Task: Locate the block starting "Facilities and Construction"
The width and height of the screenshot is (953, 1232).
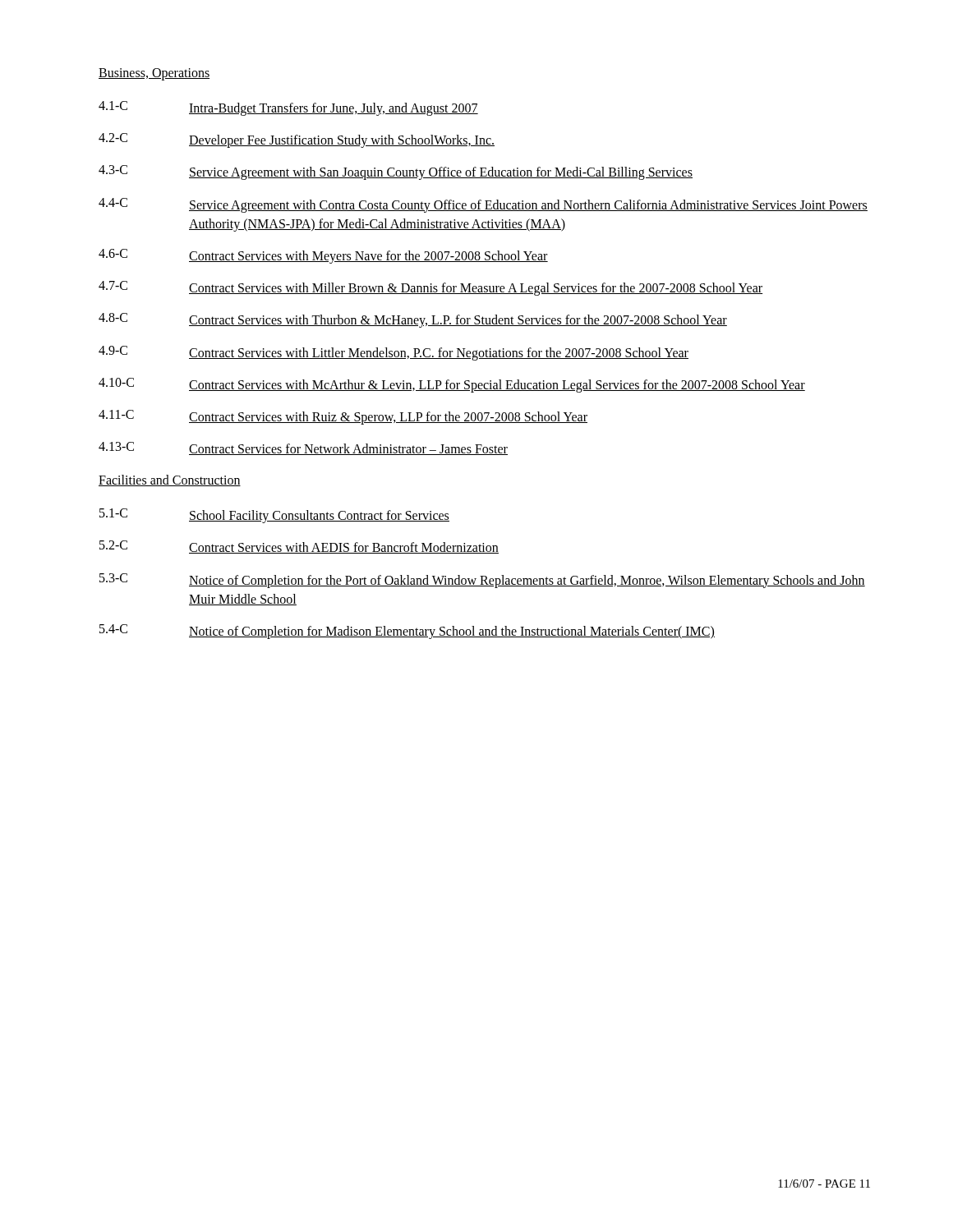Action: [x=169, y=480]
